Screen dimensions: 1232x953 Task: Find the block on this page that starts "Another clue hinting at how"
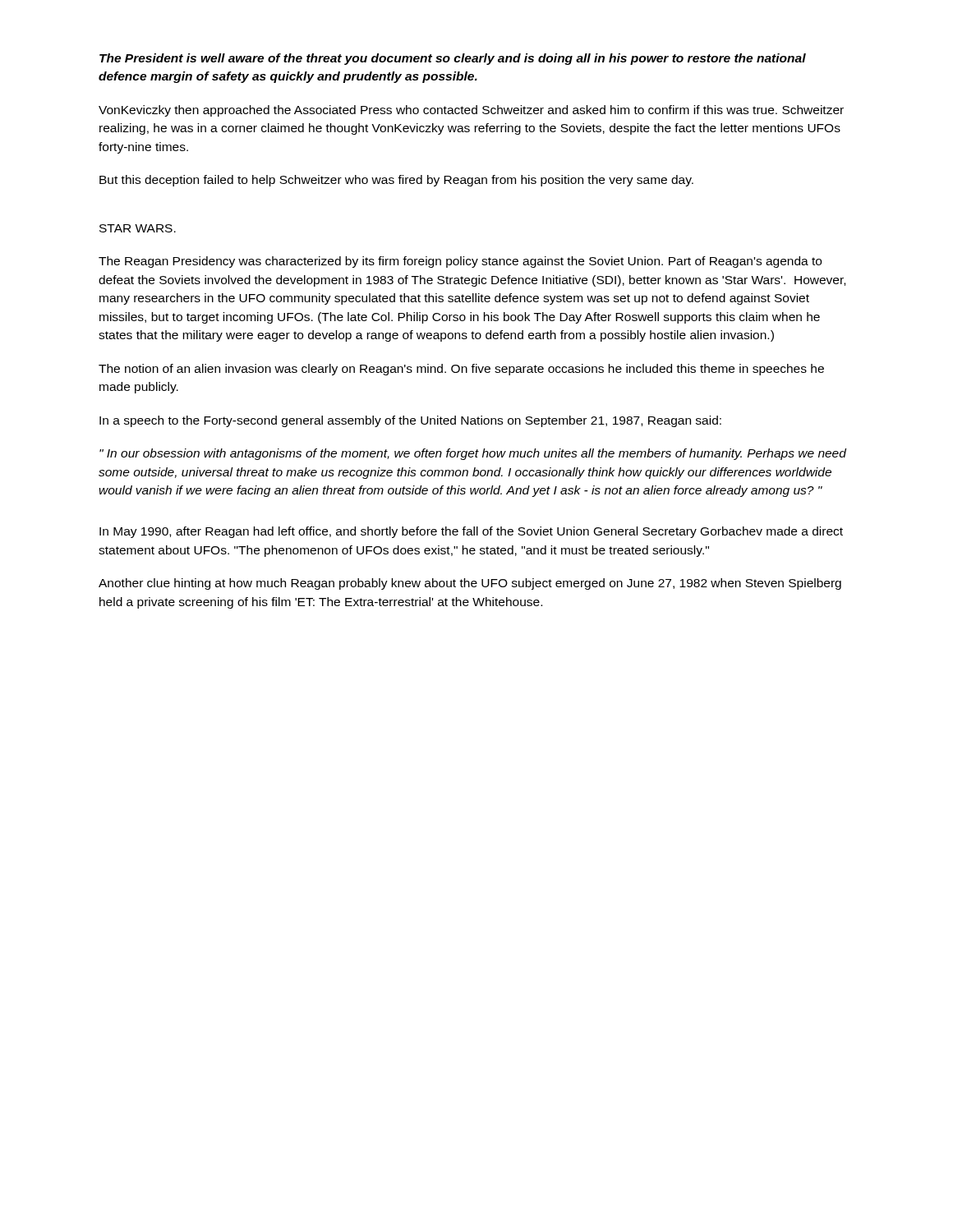pyautogui.click(x=470, y=592)
